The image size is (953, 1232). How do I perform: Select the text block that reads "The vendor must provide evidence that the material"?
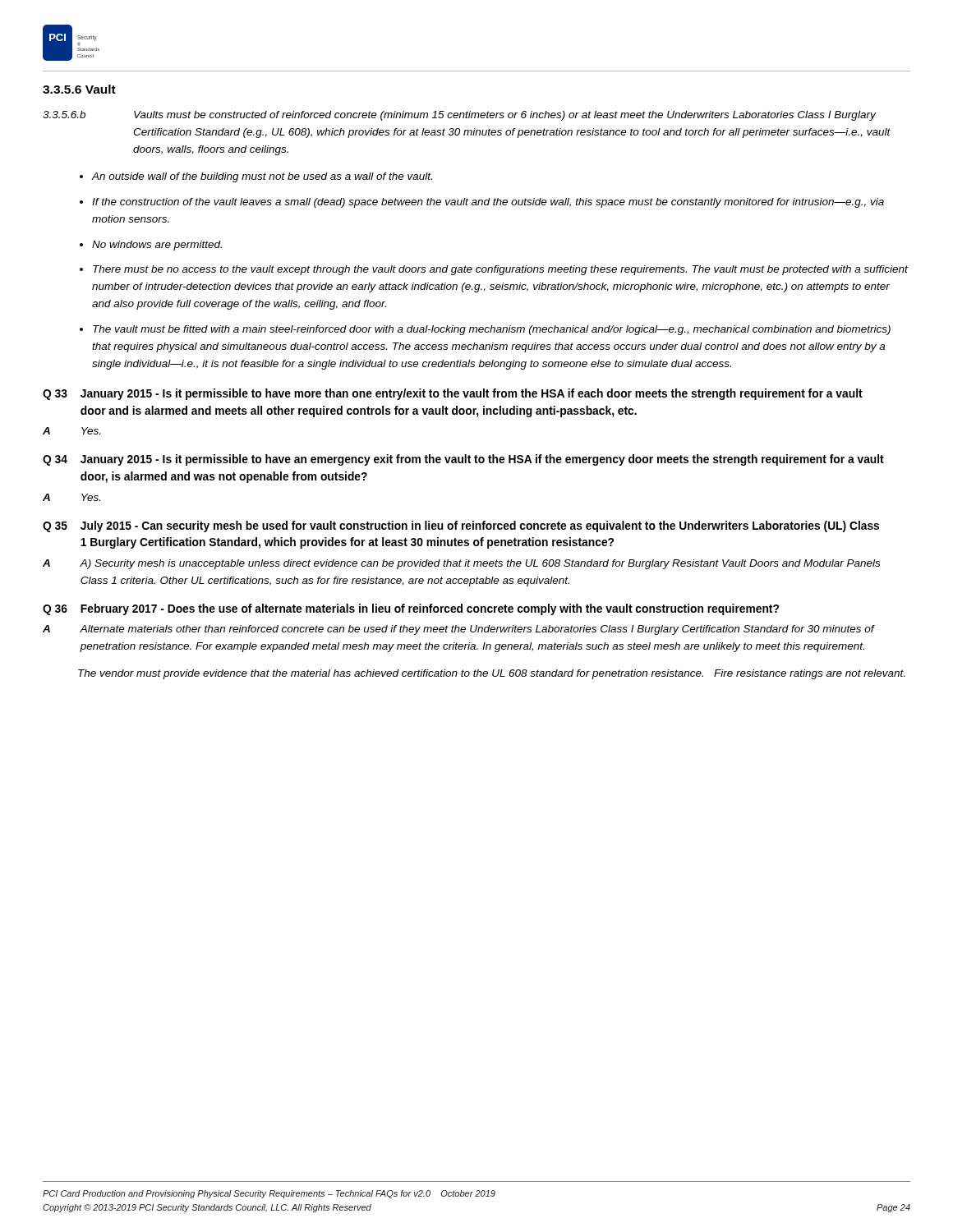[x=492, y=673]
